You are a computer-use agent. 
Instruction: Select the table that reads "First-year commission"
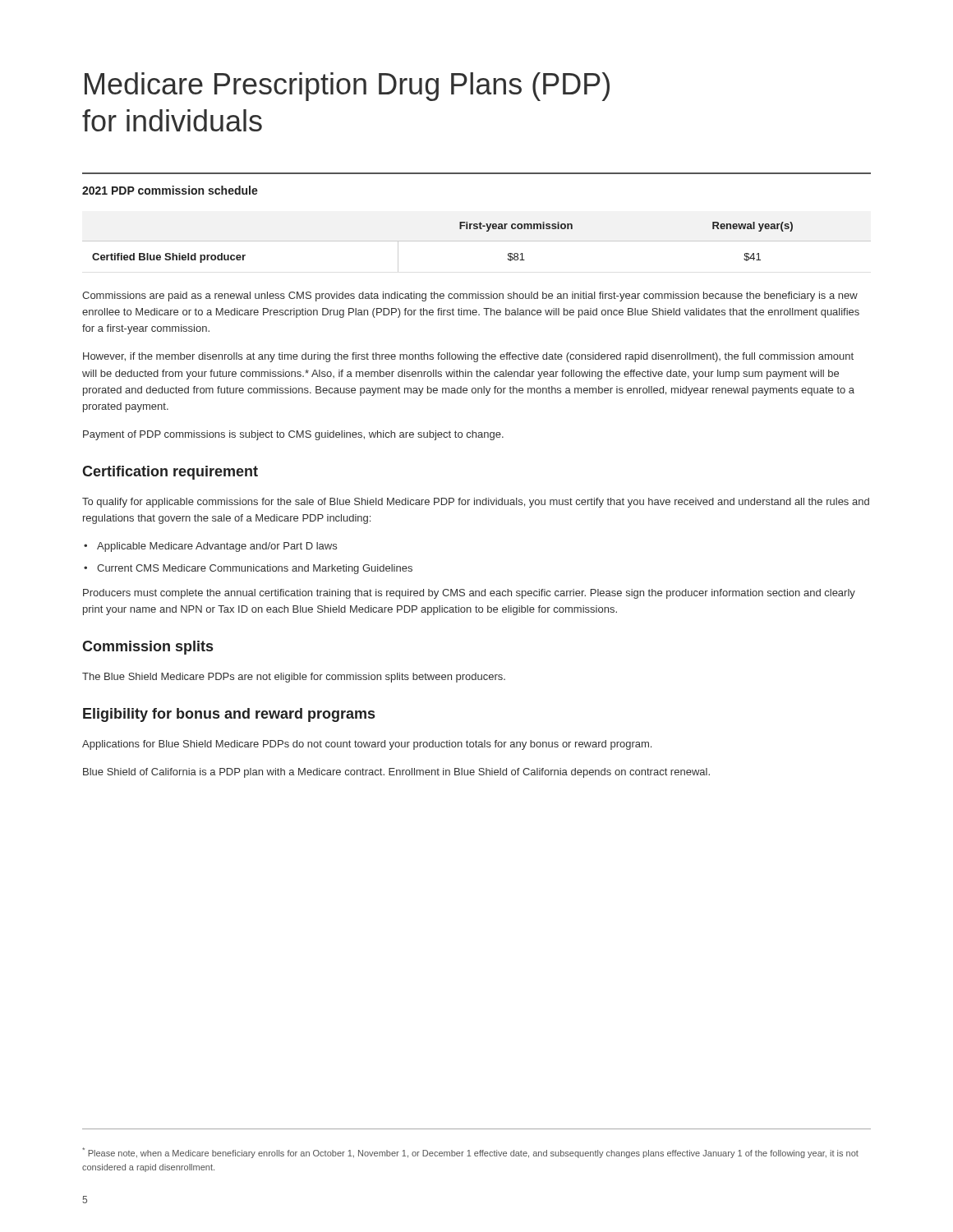click(x=476, y=242)
